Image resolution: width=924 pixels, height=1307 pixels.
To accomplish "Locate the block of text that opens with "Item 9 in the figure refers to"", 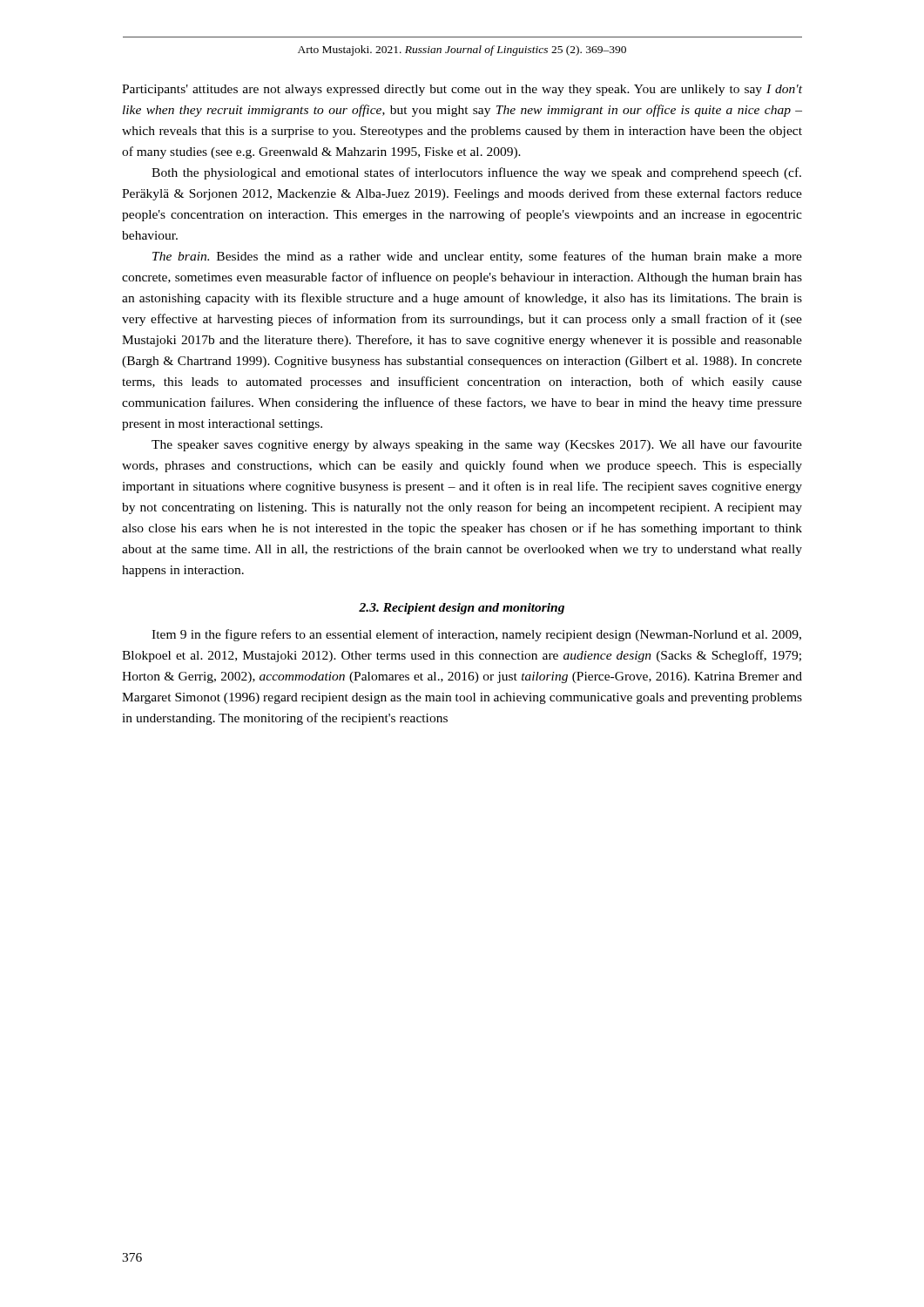I will pyautogui.click(x=462, y=677).
